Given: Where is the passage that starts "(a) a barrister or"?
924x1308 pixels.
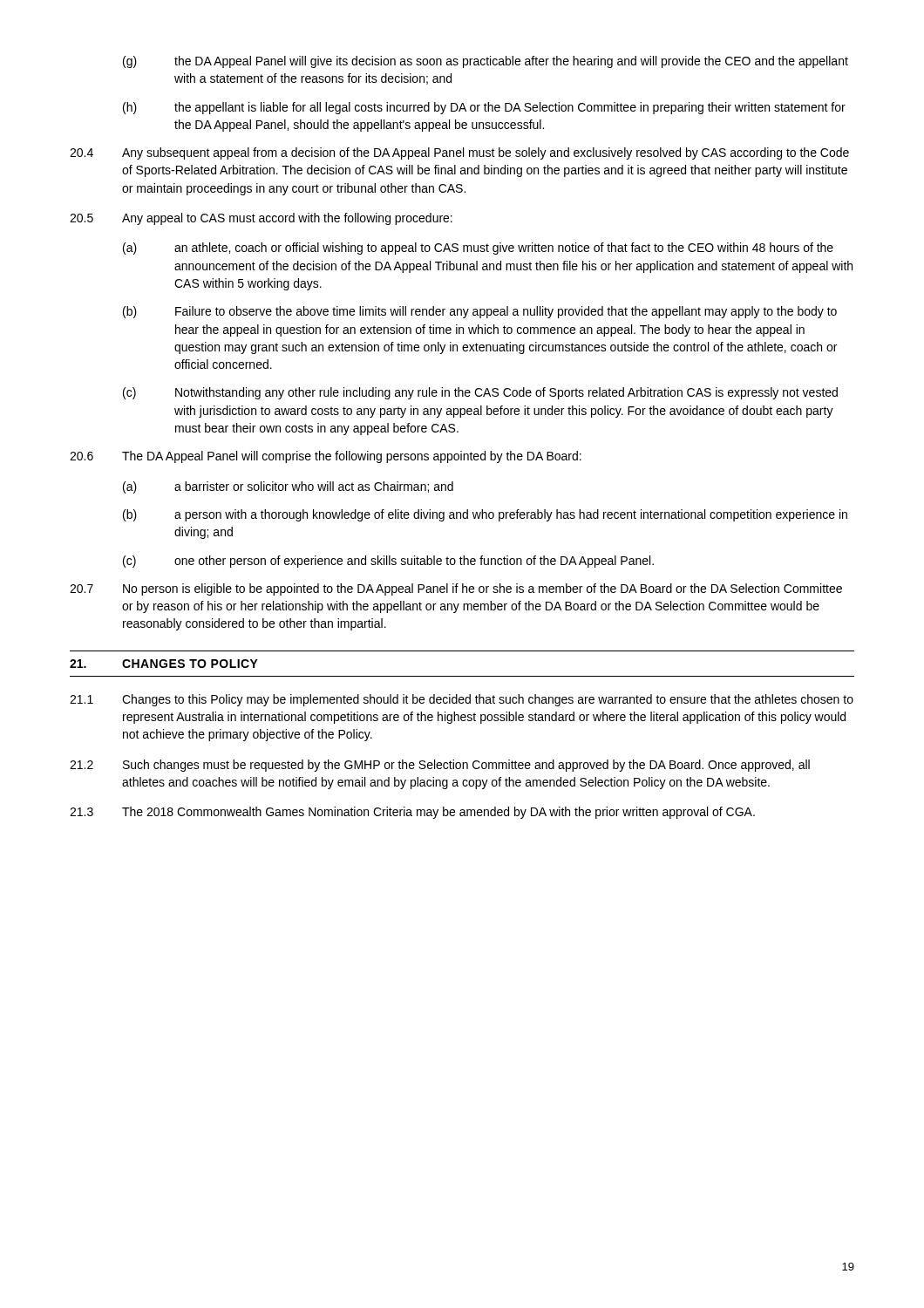Looking at the screenshot, I should pyautogui.click(x=288, y=487).
